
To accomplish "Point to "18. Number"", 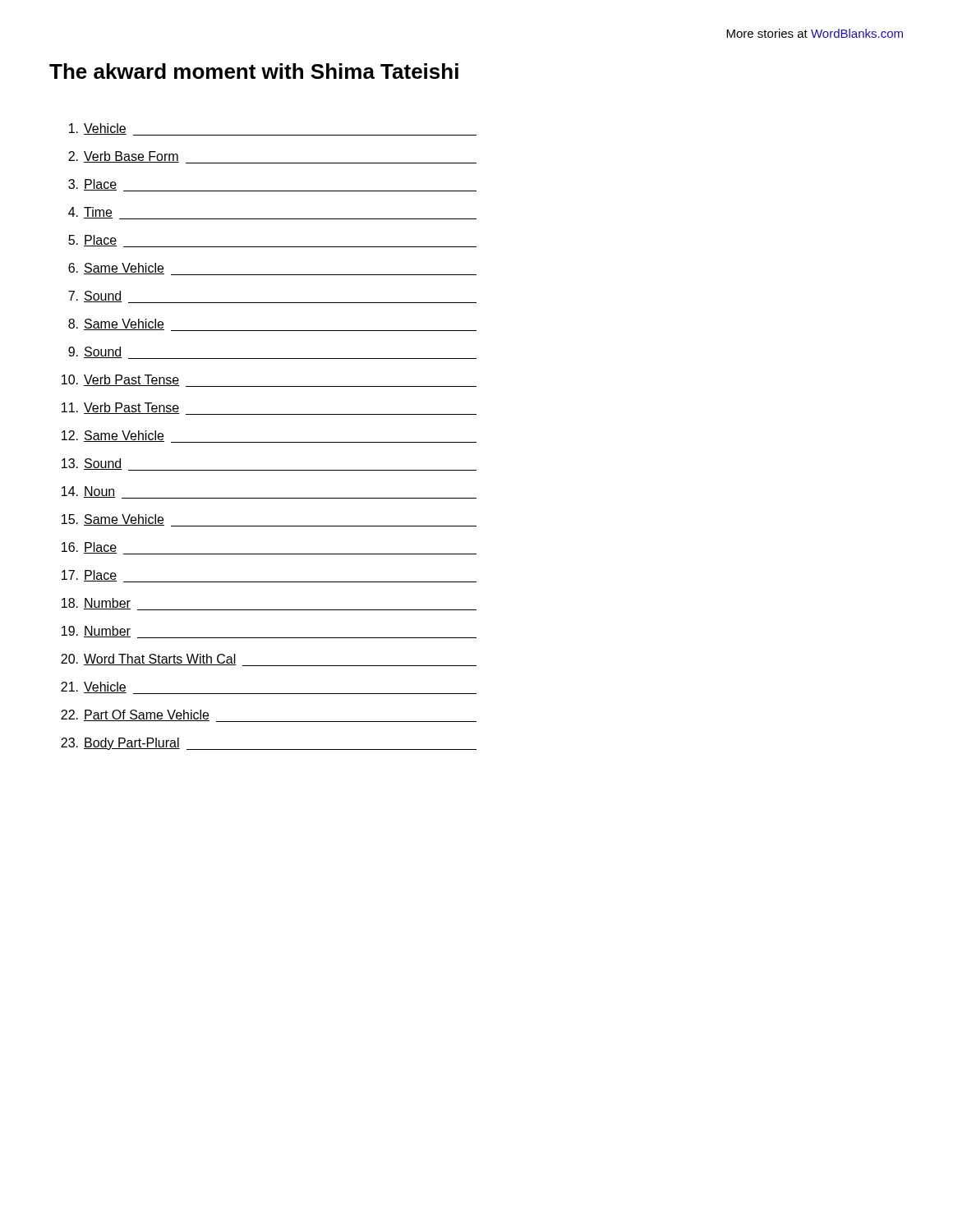I will [x=263, y=604].
